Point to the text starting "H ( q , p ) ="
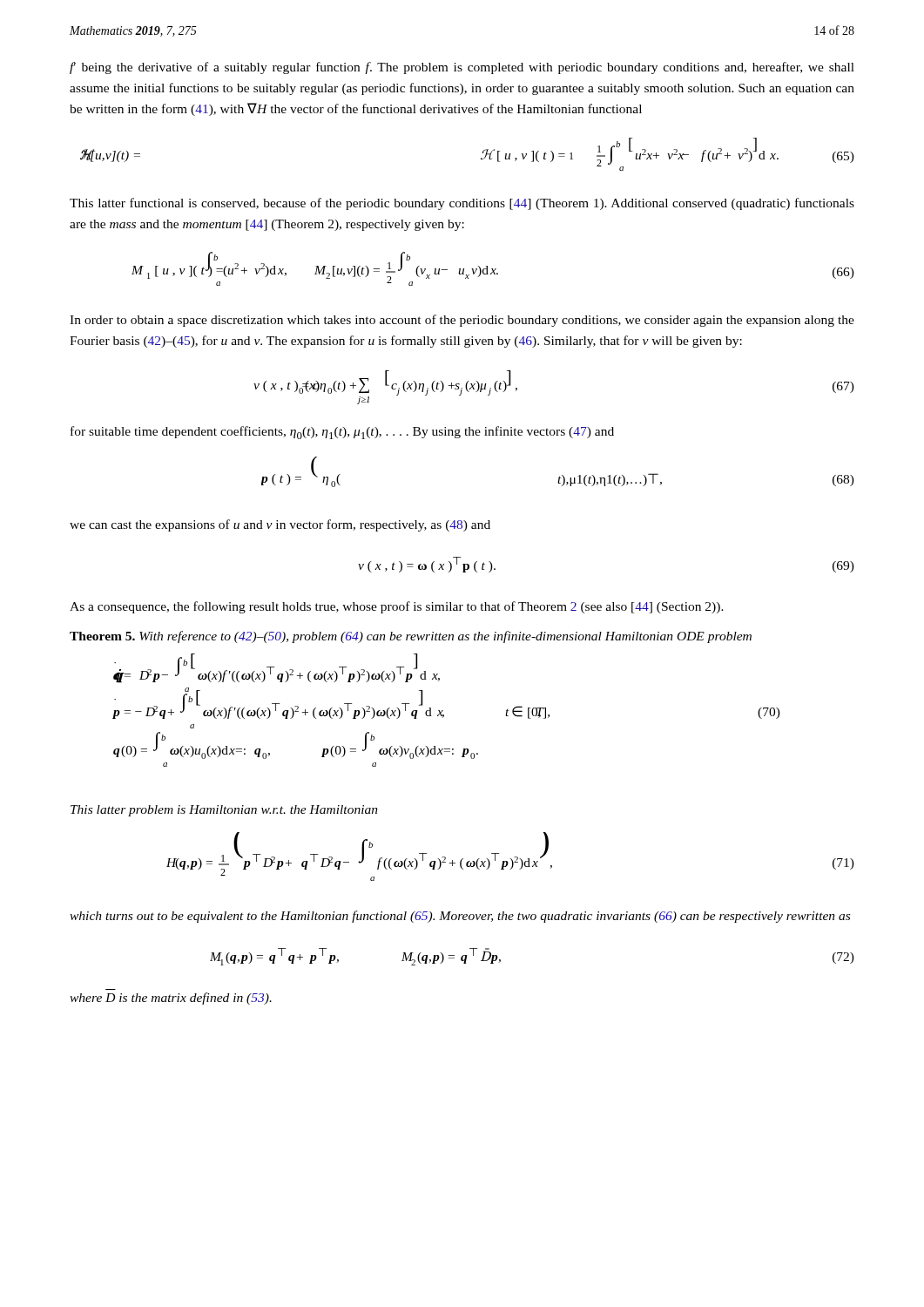 [x=510, y=863]
